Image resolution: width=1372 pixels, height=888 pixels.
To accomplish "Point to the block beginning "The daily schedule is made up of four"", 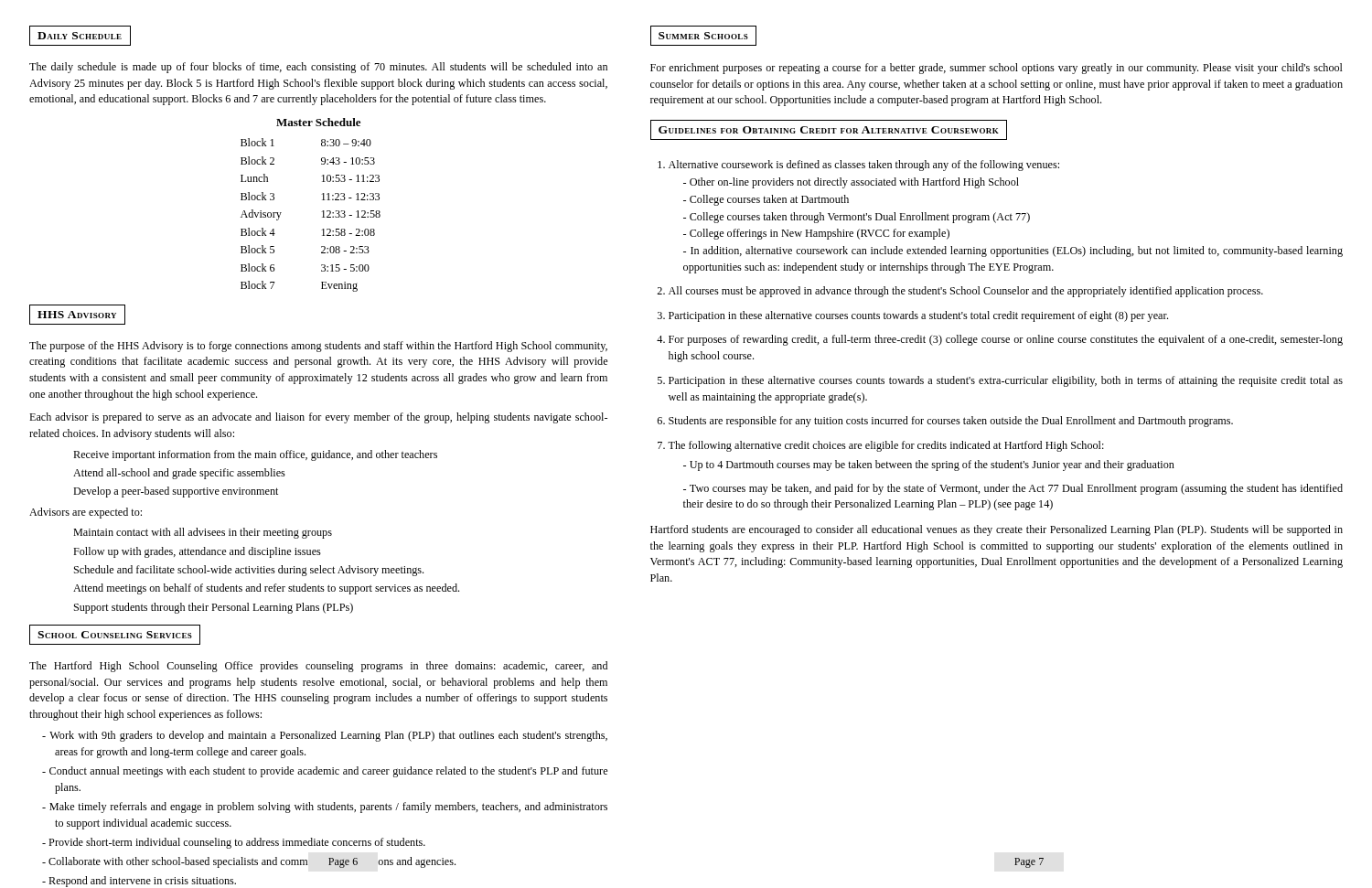I will tap(319, 83).
